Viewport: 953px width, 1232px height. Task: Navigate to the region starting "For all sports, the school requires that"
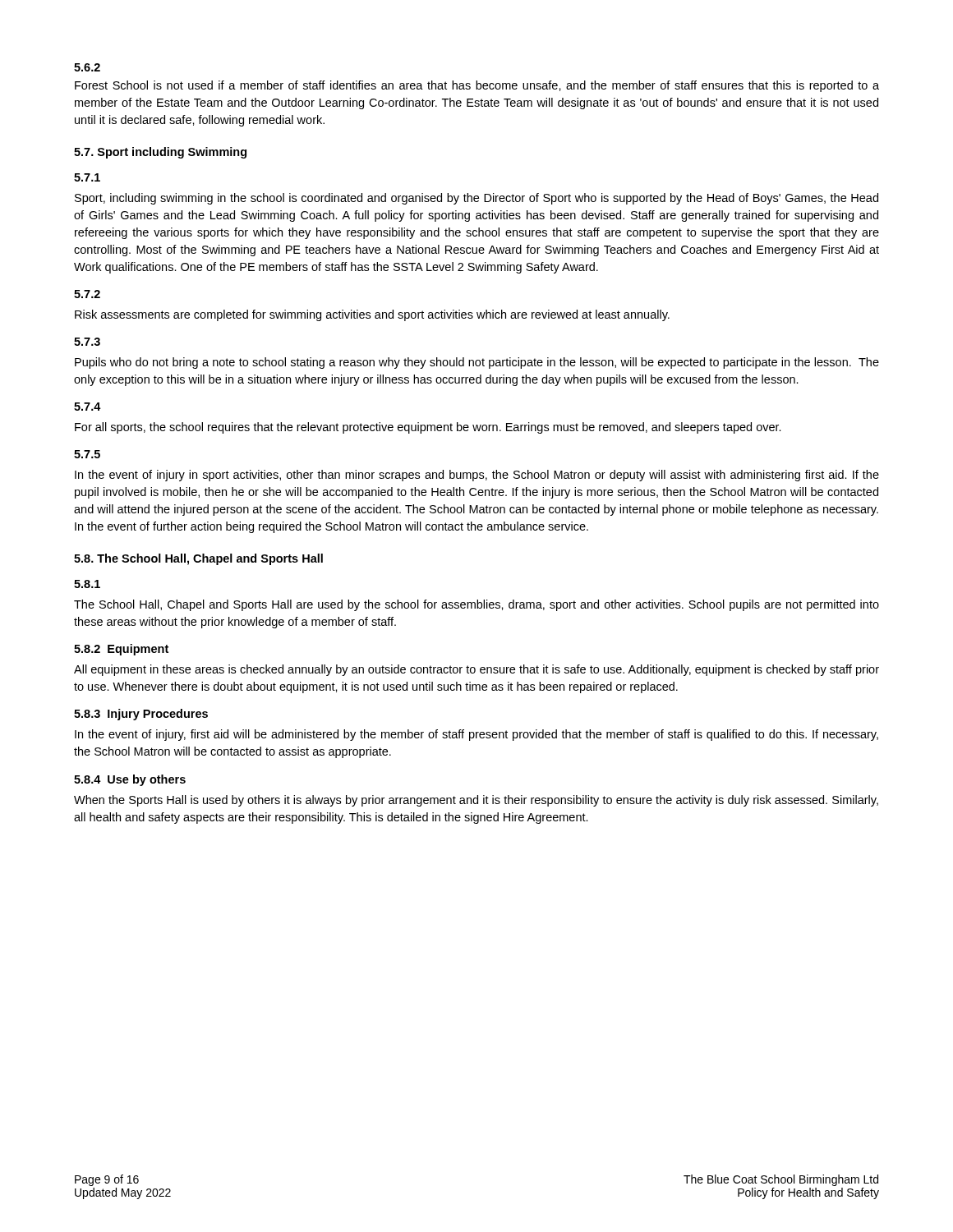pos(476,428)
